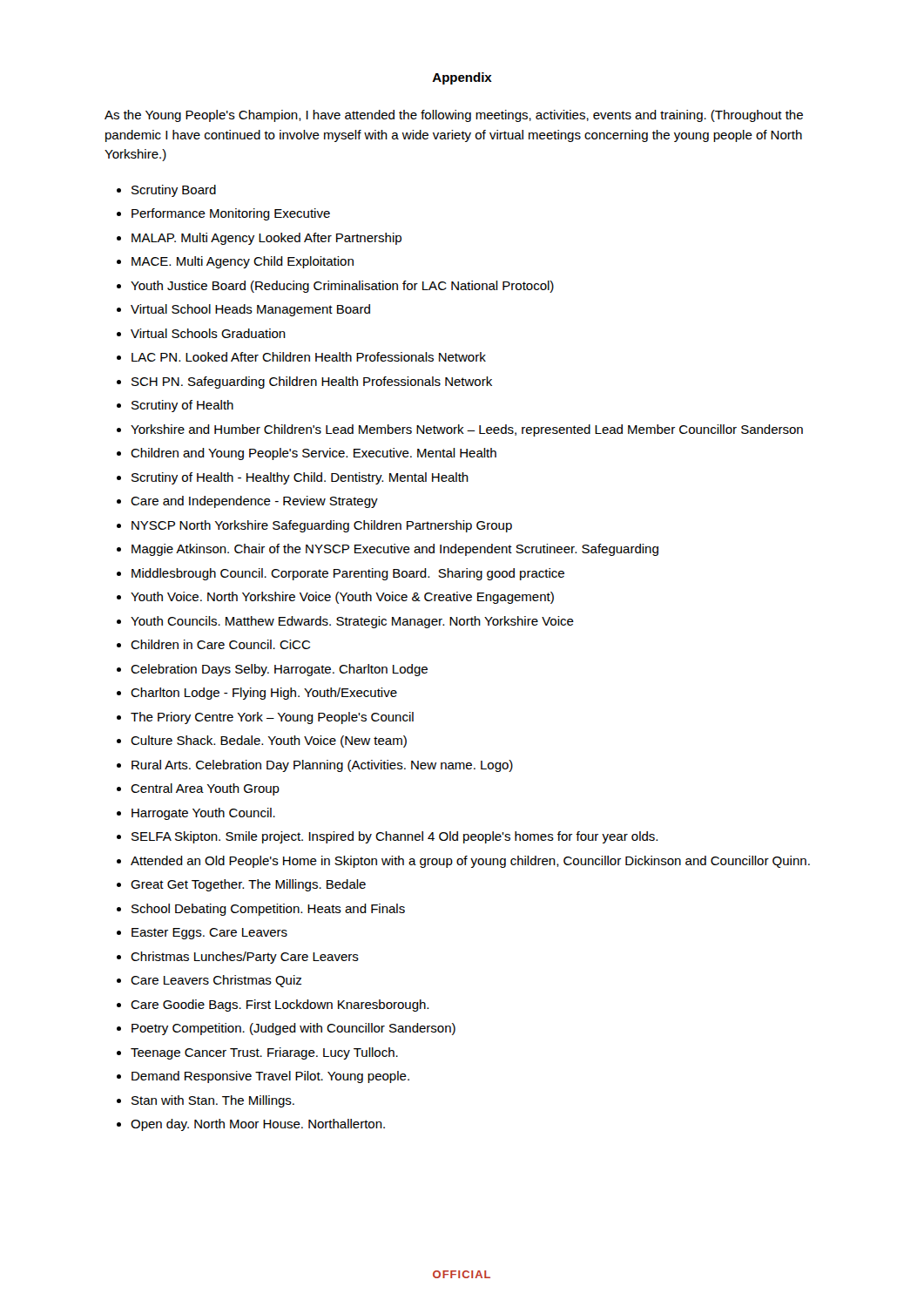Locate the block starting "As the Young People's Champion,"

[x=454, y=134]
